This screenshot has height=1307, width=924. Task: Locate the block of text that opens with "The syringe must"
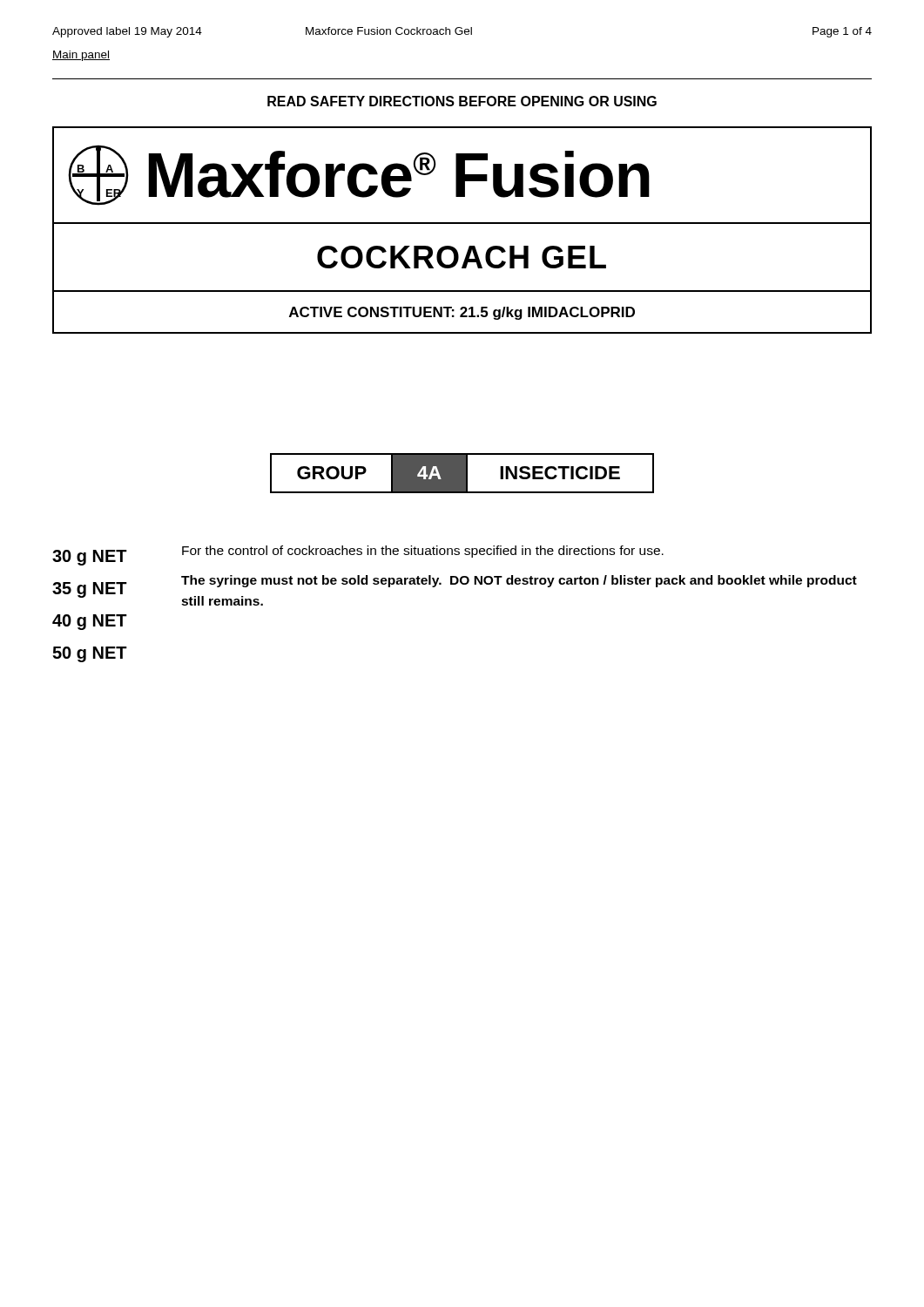519,590
